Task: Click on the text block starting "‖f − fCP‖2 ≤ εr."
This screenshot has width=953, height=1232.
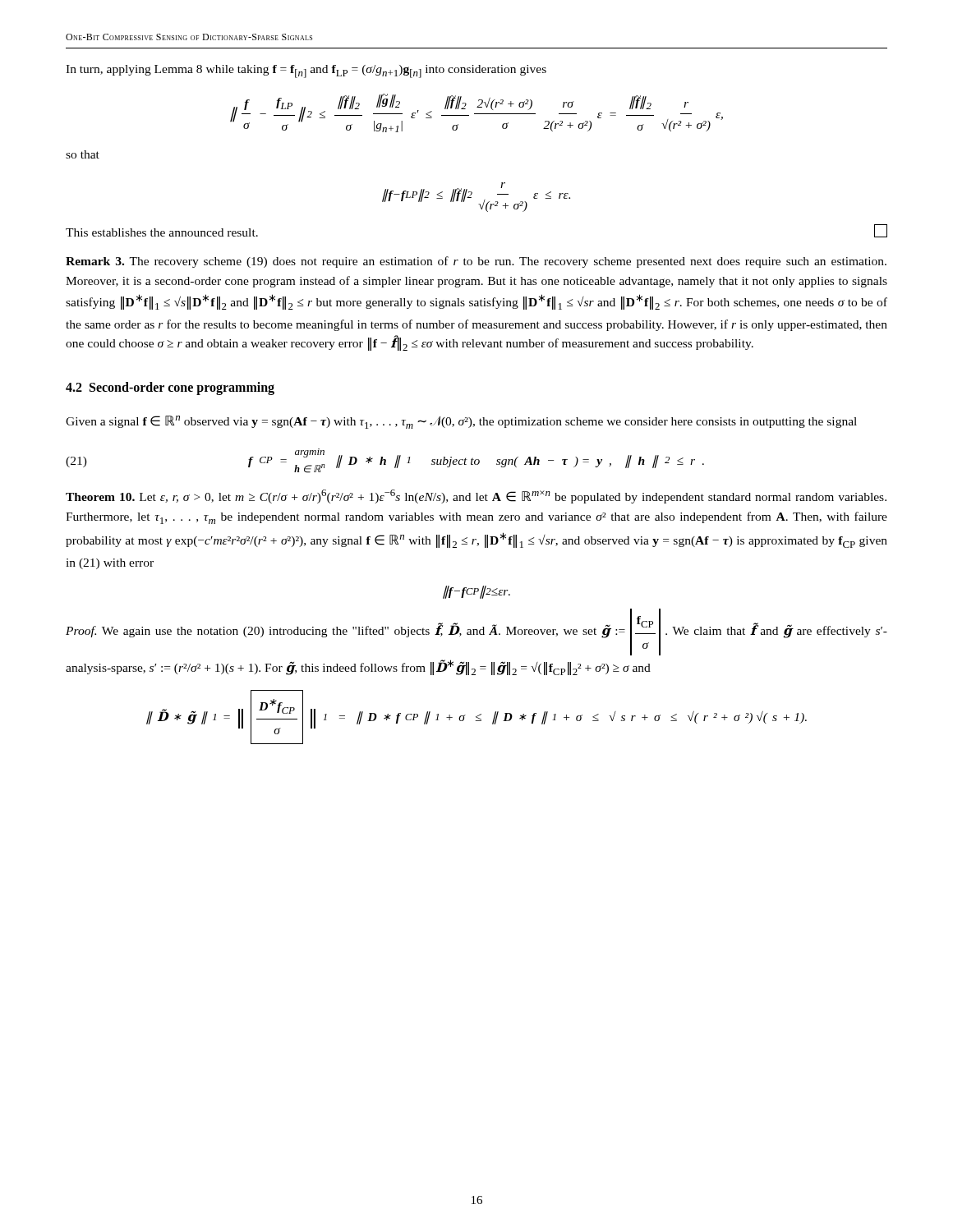Action: click(x=476, y=591)
